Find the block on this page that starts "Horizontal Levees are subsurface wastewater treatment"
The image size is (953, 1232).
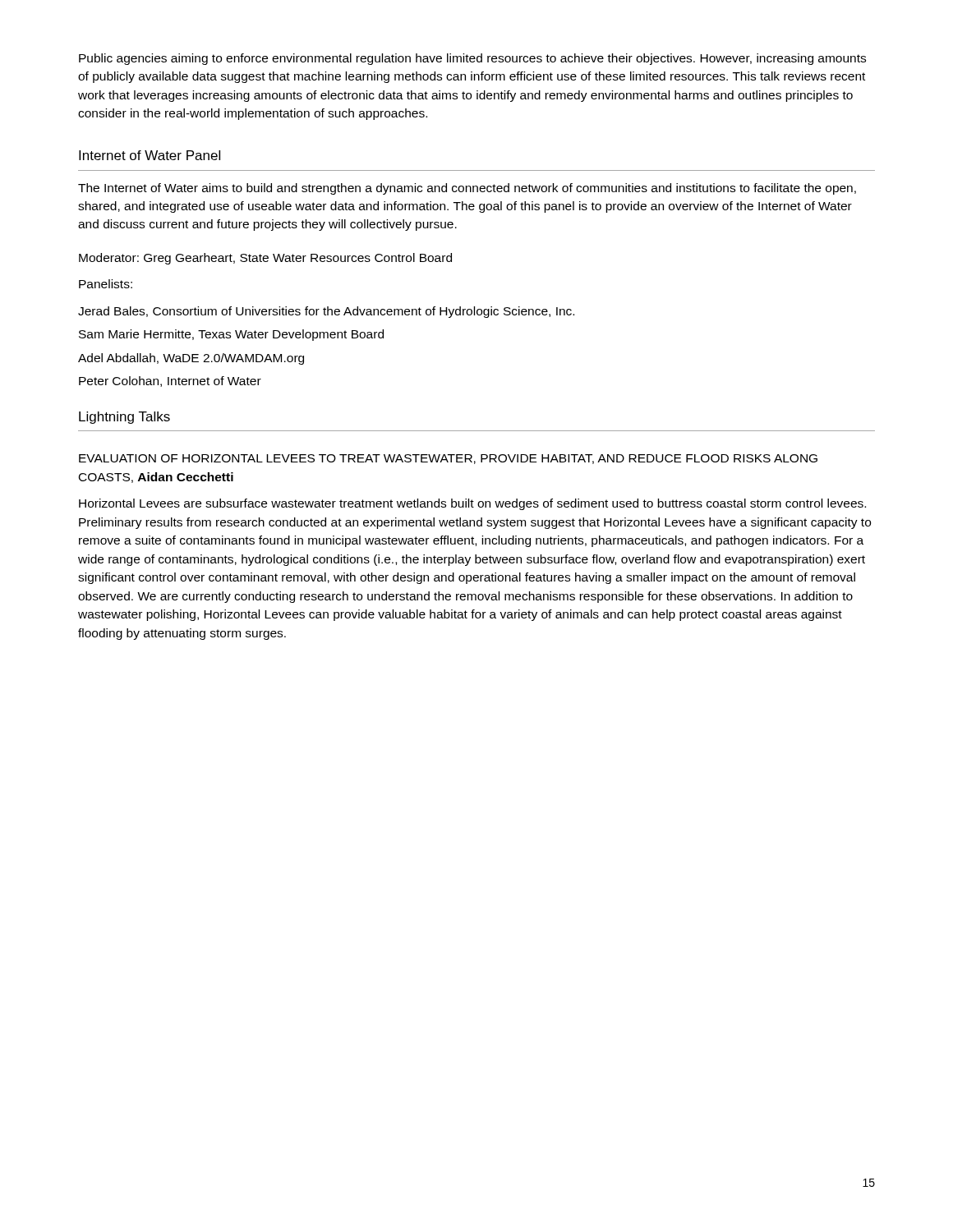pyautogui.click(x=475, y=568)
